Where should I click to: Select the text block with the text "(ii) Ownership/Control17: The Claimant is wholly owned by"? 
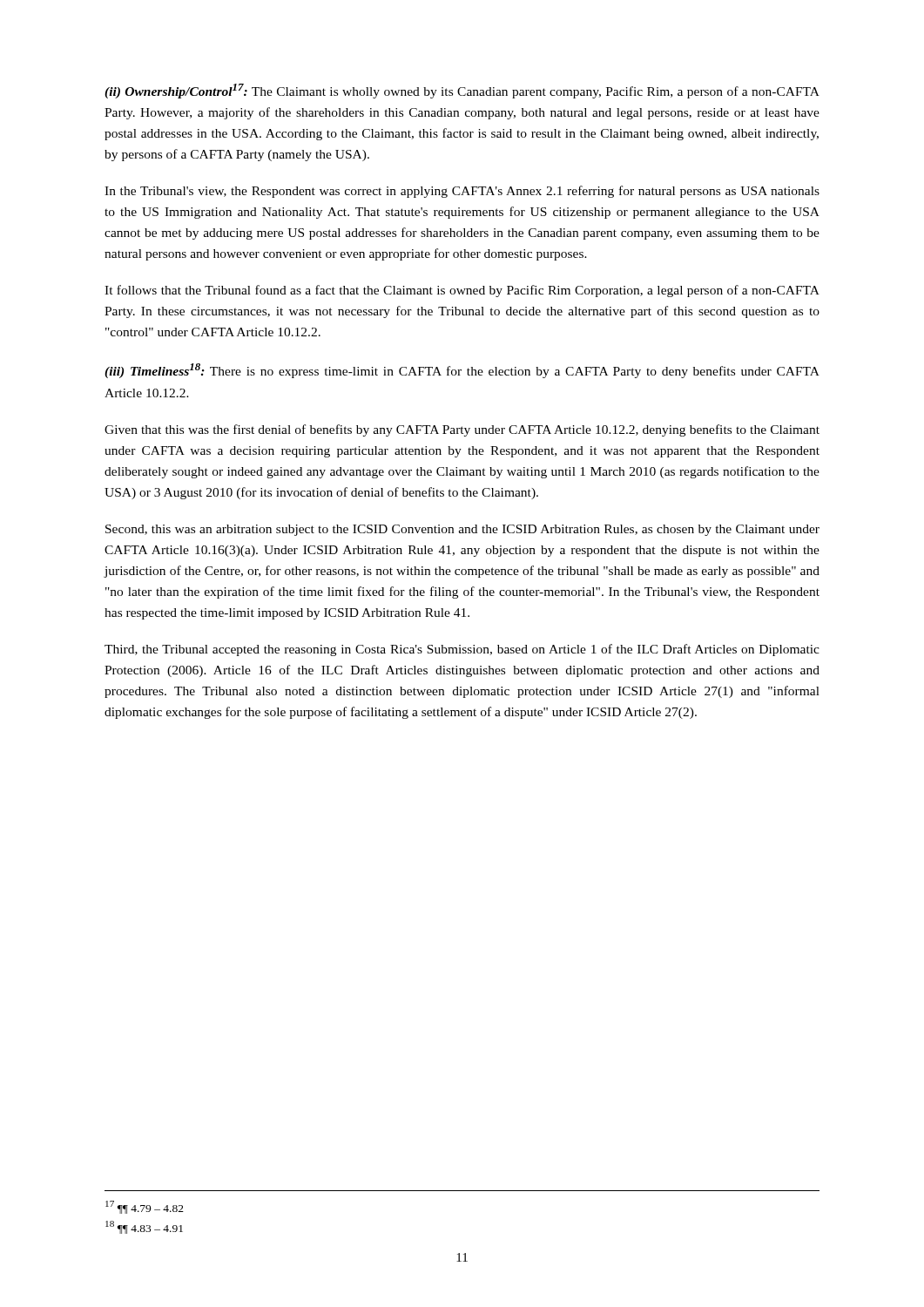tap(462, 122)
